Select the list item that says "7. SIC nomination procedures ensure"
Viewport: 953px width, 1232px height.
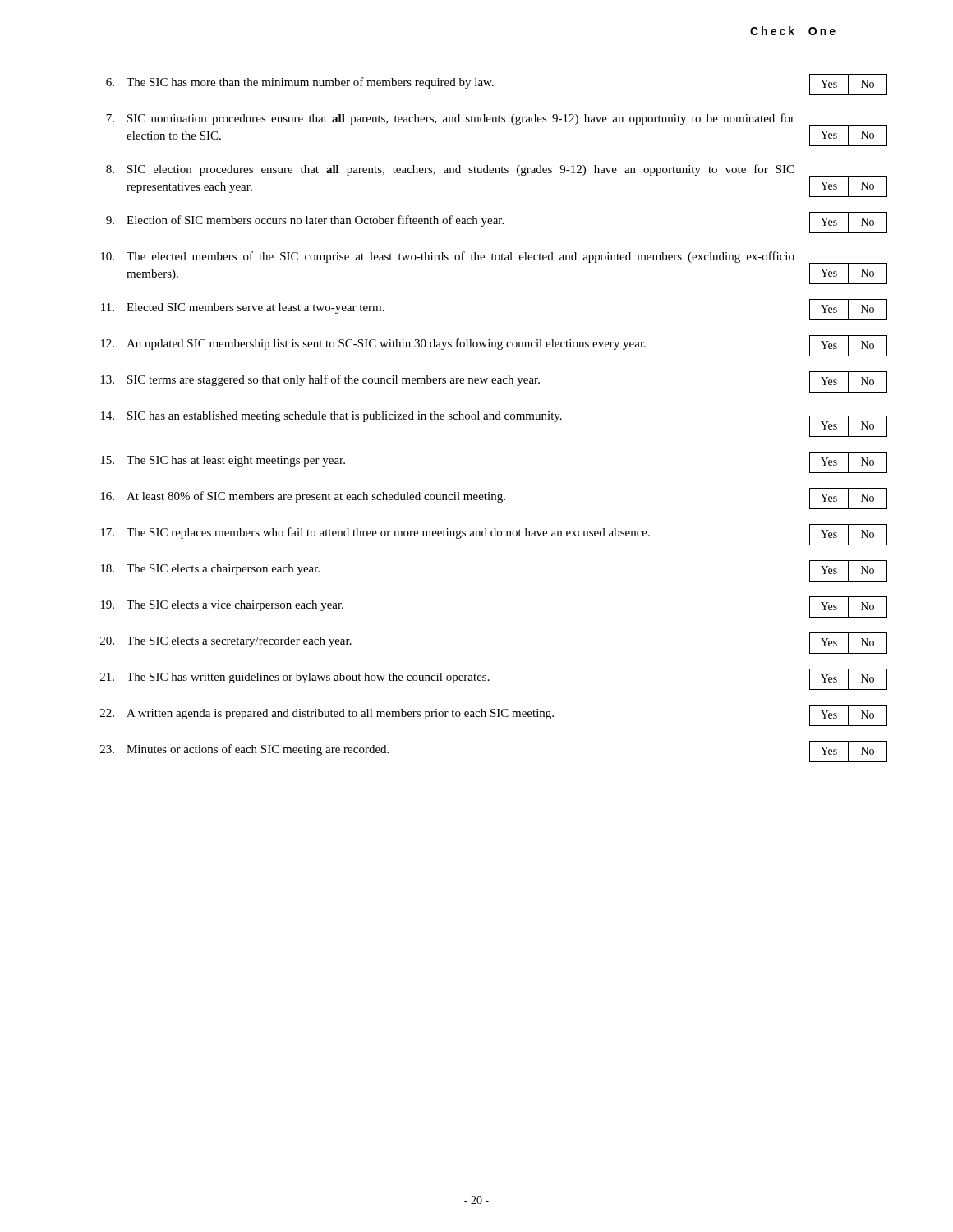pyautogui.click(x=481, y=128)
